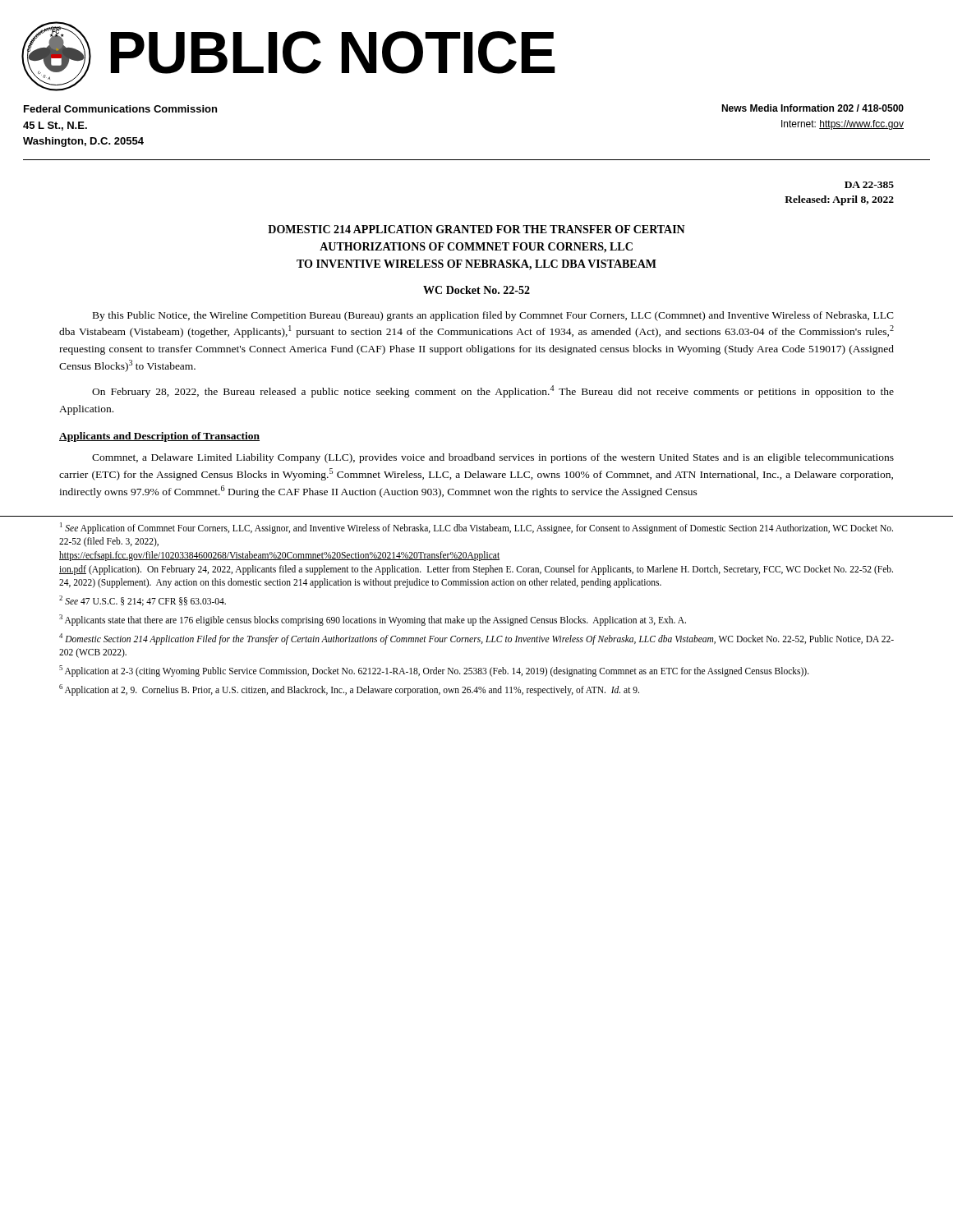The height and width of the screenshot is (1232, 953).
Task: Navigate to the text block starting "Released: April 8, 2022"
Action: pyautogui.click(x=839, y=199)
